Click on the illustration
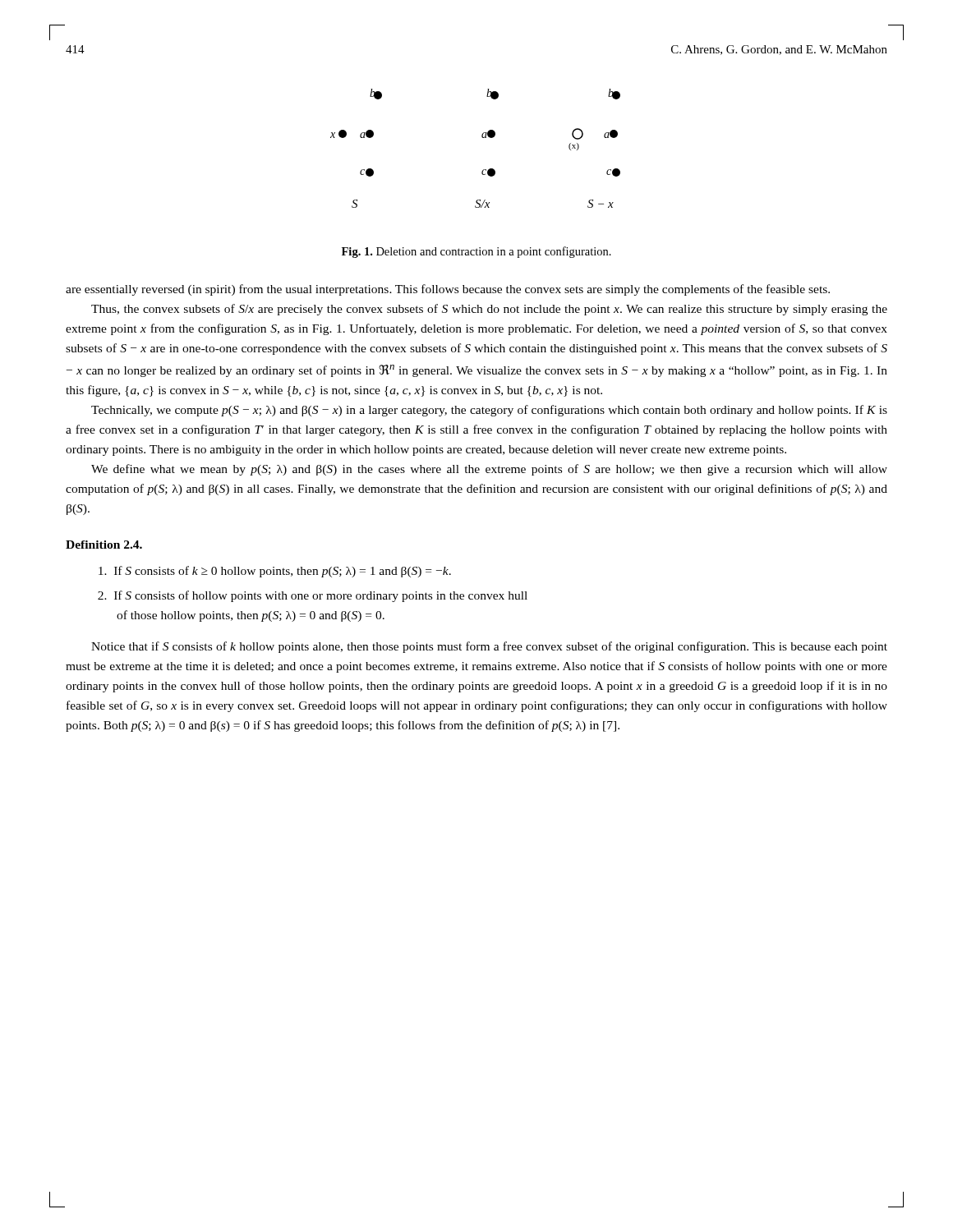This screenshot has width=953, height=1232. click(476, 154)
